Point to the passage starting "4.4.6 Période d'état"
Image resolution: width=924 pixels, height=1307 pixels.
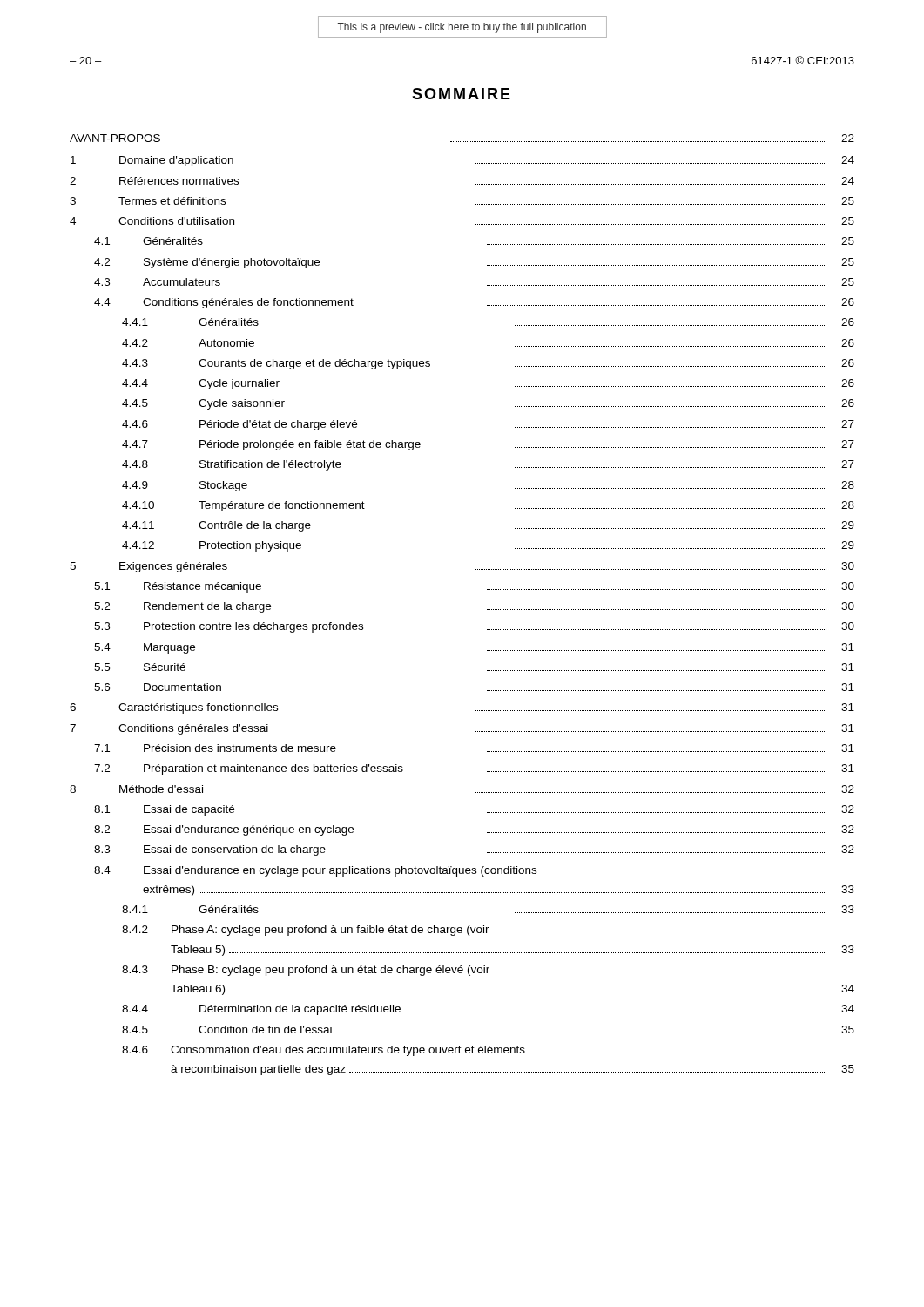[x=135, y=426]
